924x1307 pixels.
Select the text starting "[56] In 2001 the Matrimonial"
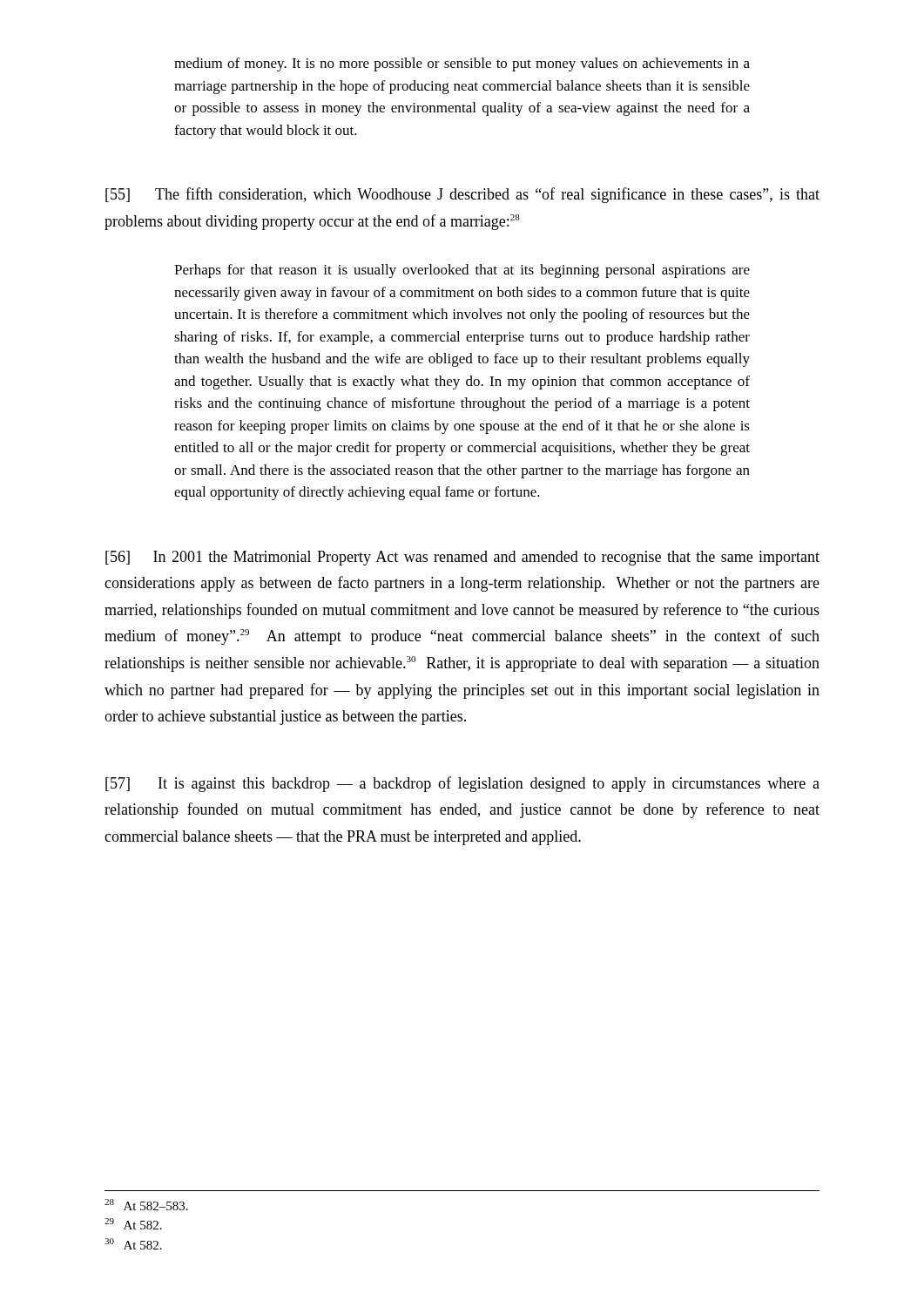(462, 637)
